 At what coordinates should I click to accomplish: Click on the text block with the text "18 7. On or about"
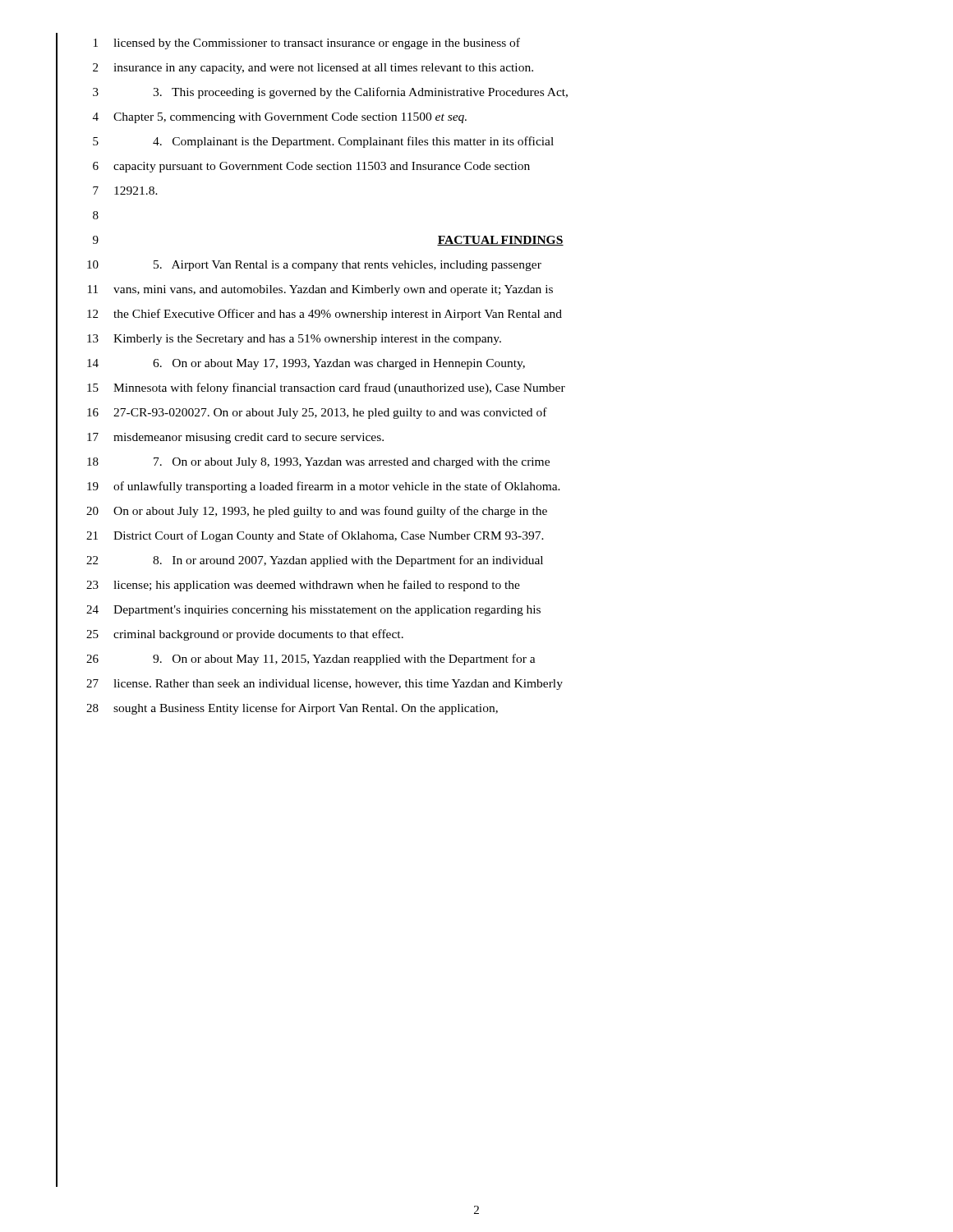(472, 462)
